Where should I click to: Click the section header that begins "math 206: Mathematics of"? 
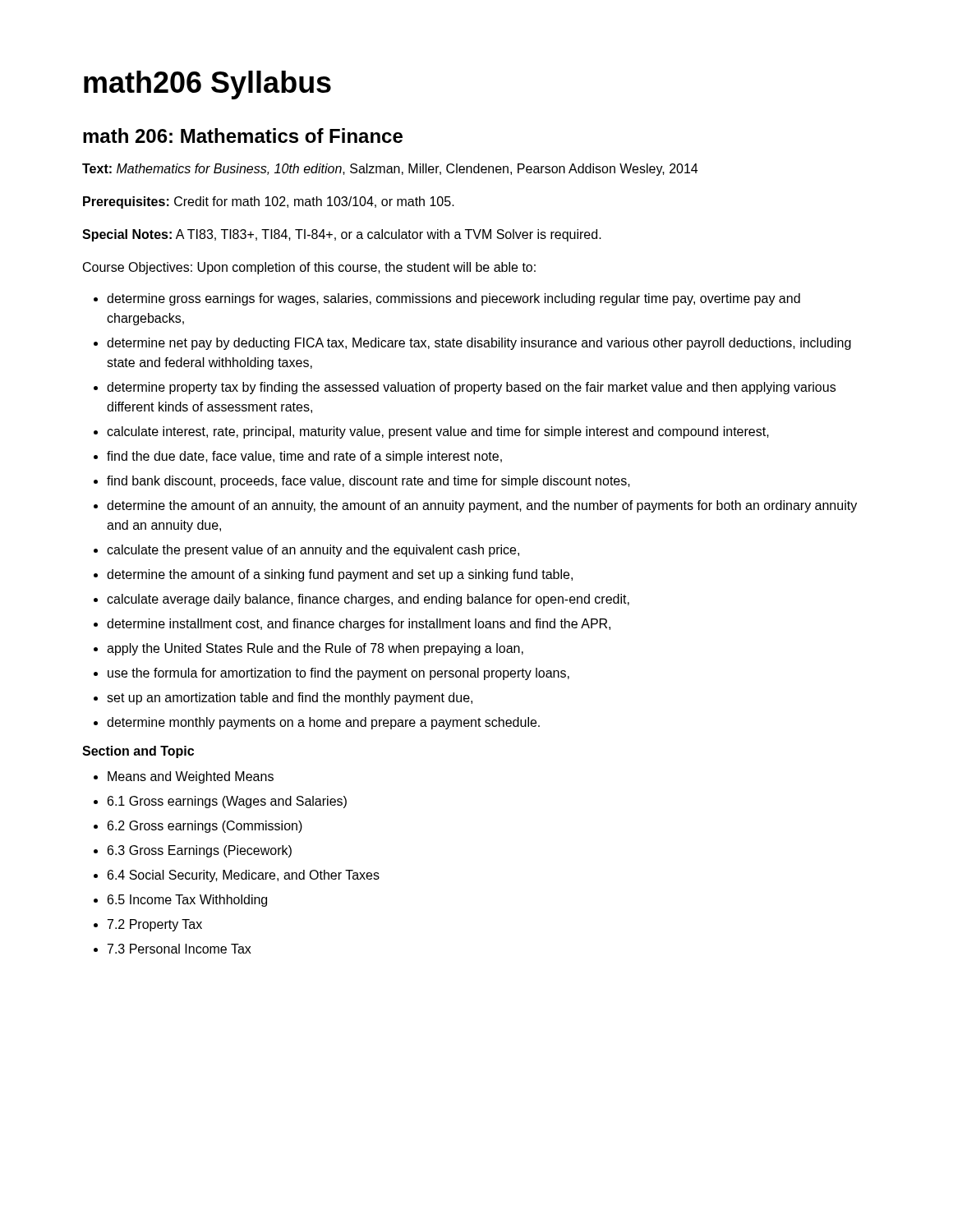(243, 136)
